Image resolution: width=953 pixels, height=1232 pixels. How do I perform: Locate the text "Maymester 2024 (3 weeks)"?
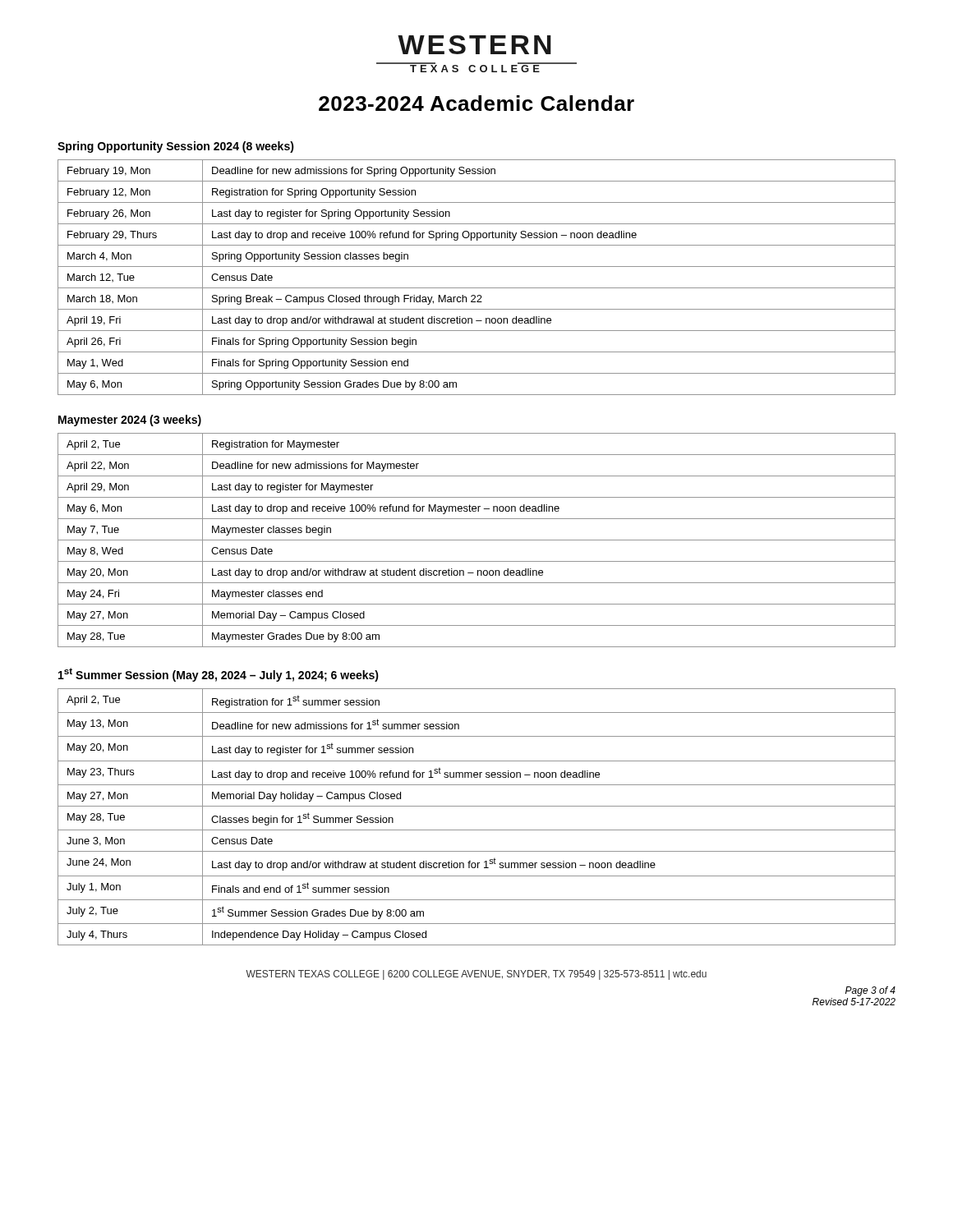pos(129,420)
